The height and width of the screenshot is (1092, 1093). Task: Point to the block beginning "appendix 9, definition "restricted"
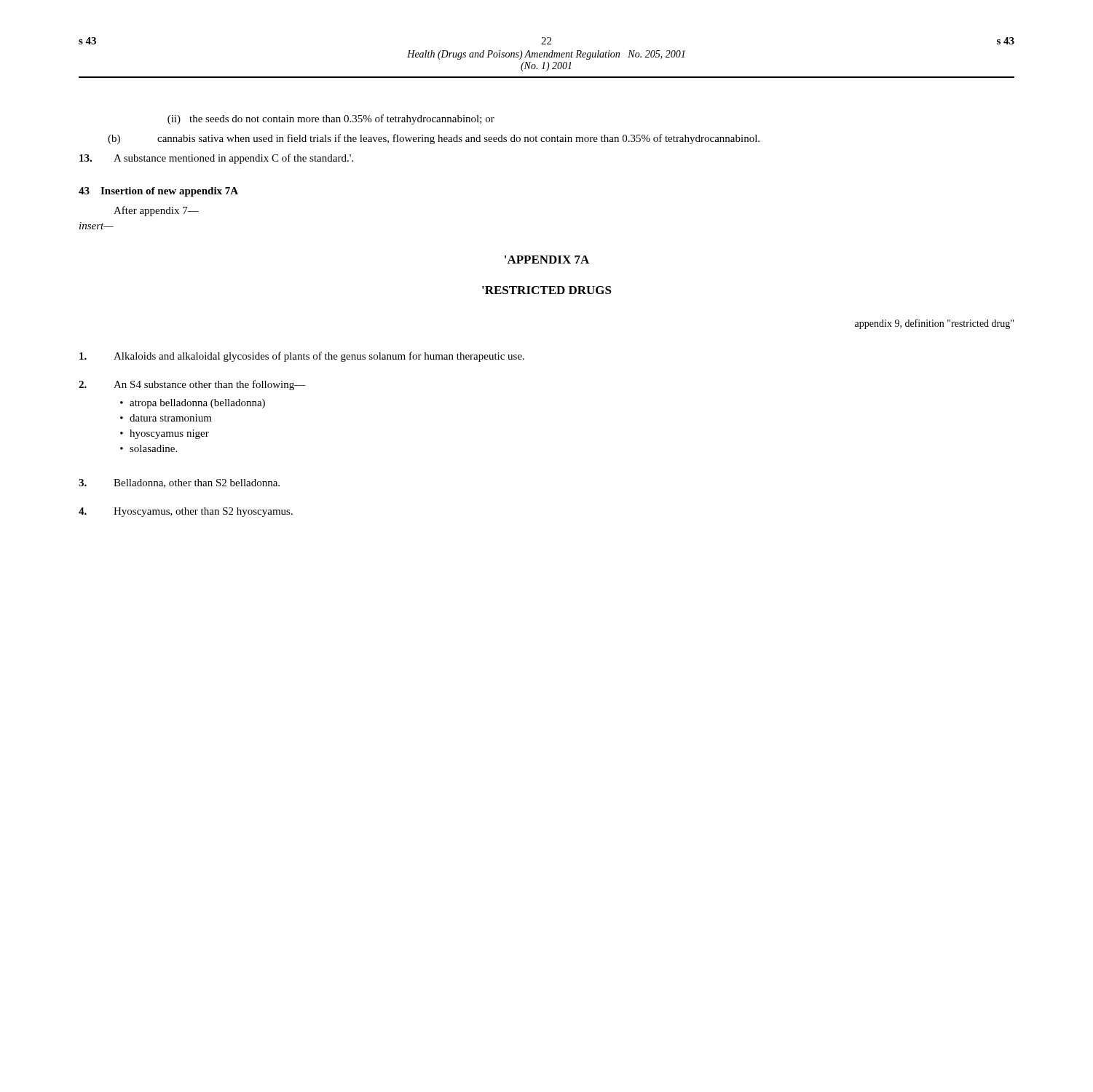coord(934,324)
